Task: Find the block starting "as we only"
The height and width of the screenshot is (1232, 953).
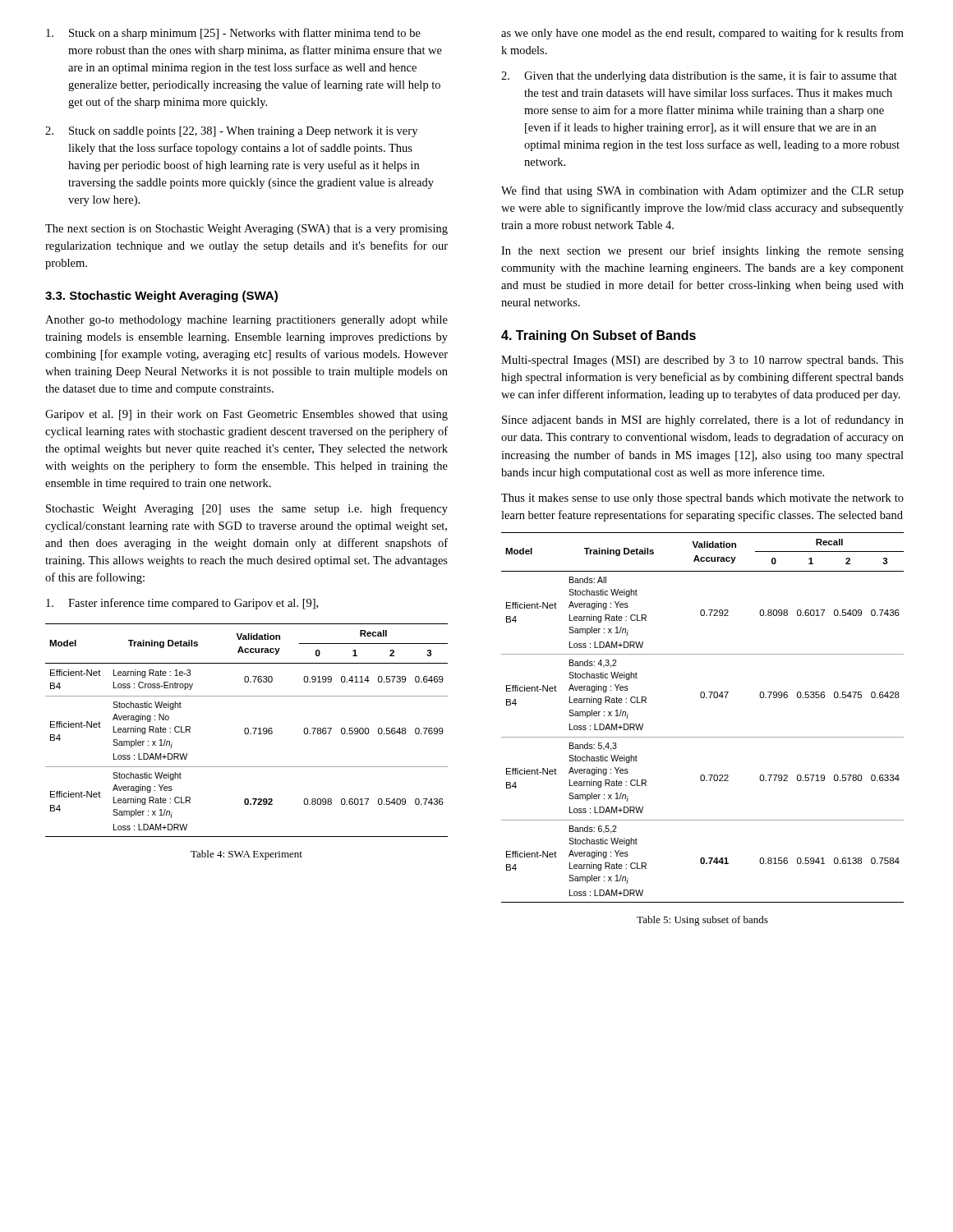Action: pyautogui.click(x=702, y=41)
